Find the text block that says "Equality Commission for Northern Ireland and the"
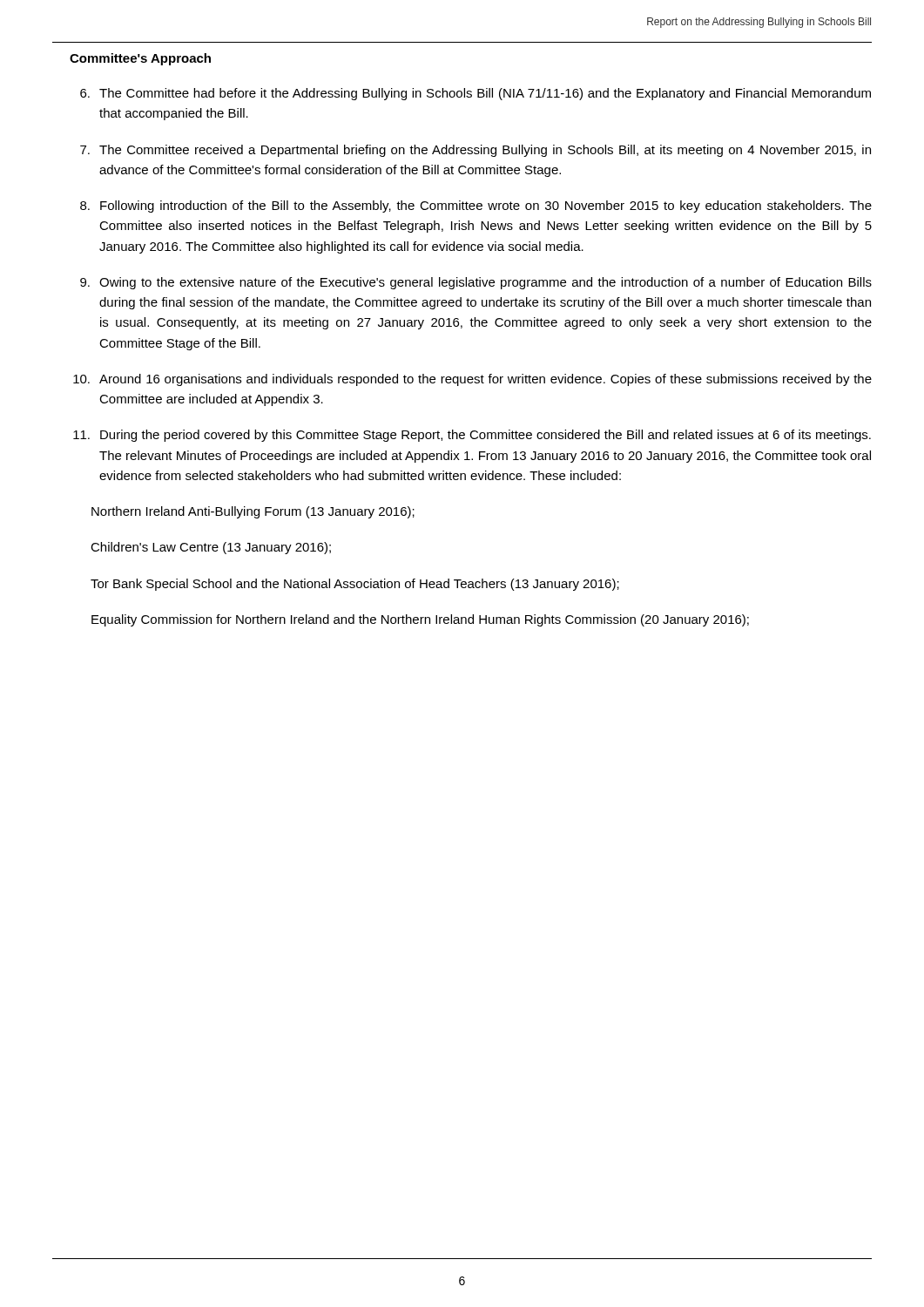 [420, 619]
